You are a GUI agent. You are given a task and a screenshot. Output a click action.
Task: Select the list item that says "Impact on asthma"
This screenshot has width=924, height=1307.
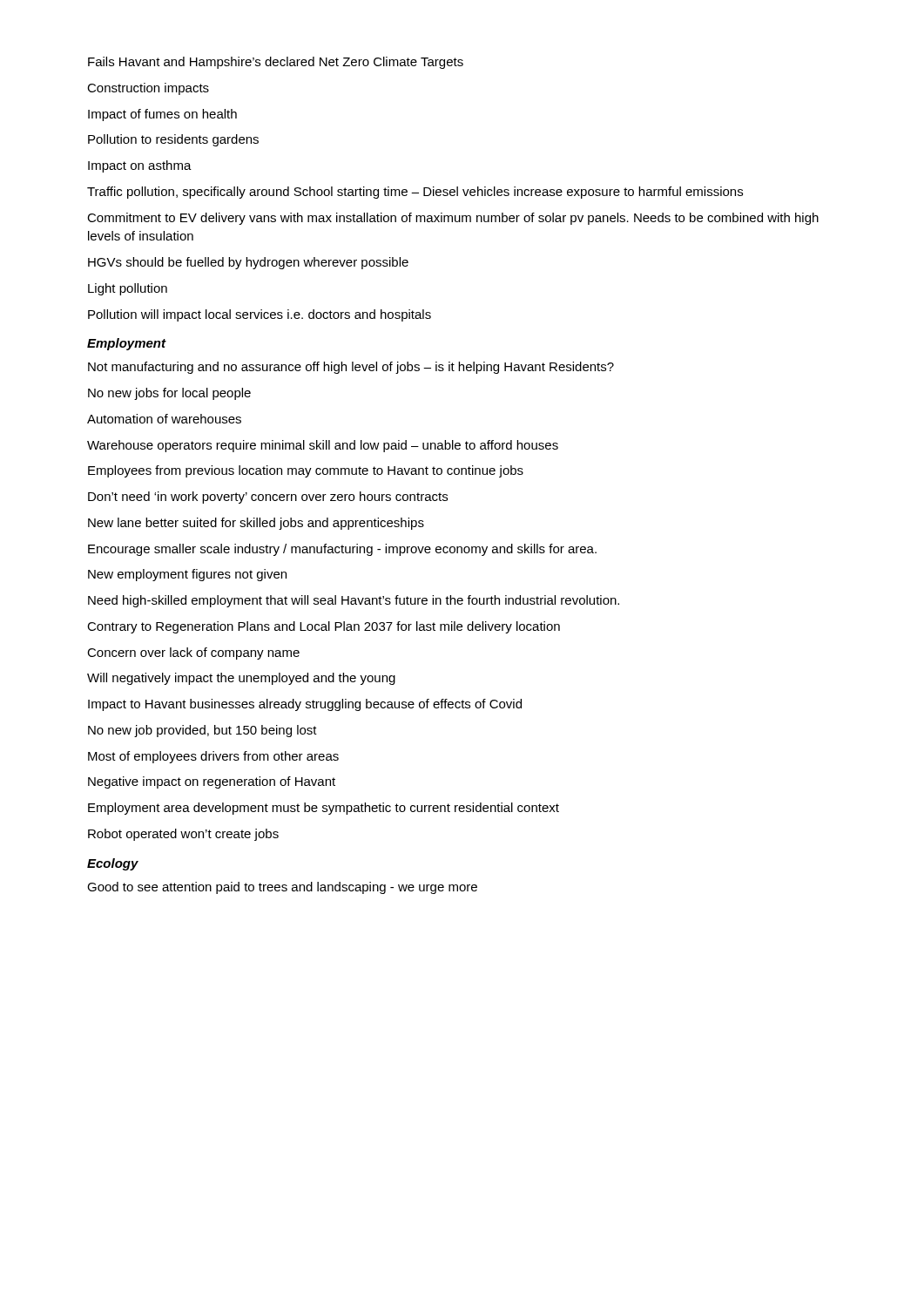point(139,165)
